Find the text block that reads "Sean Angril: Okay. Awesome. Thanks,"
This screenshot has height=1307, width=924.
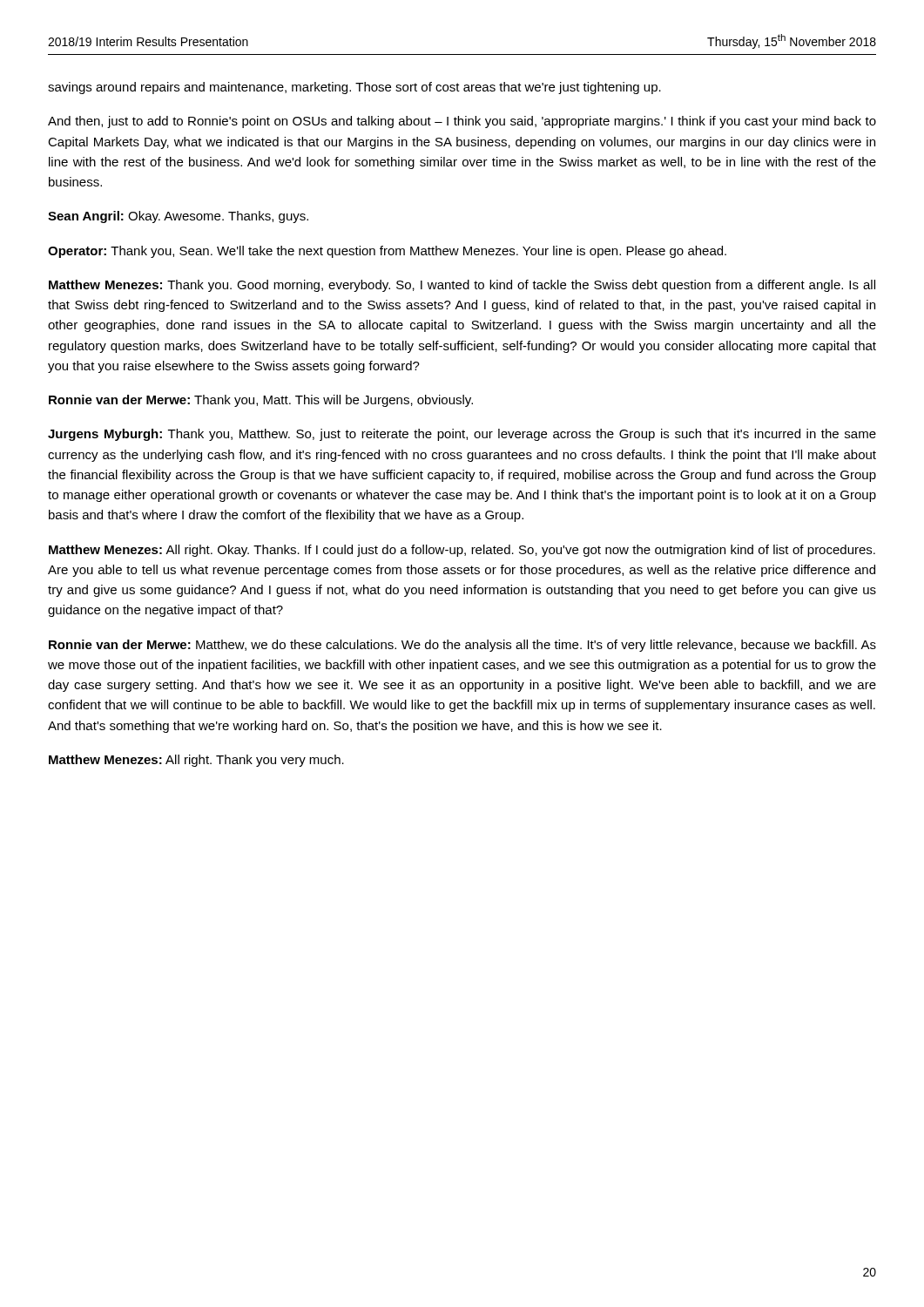(178, 217)
